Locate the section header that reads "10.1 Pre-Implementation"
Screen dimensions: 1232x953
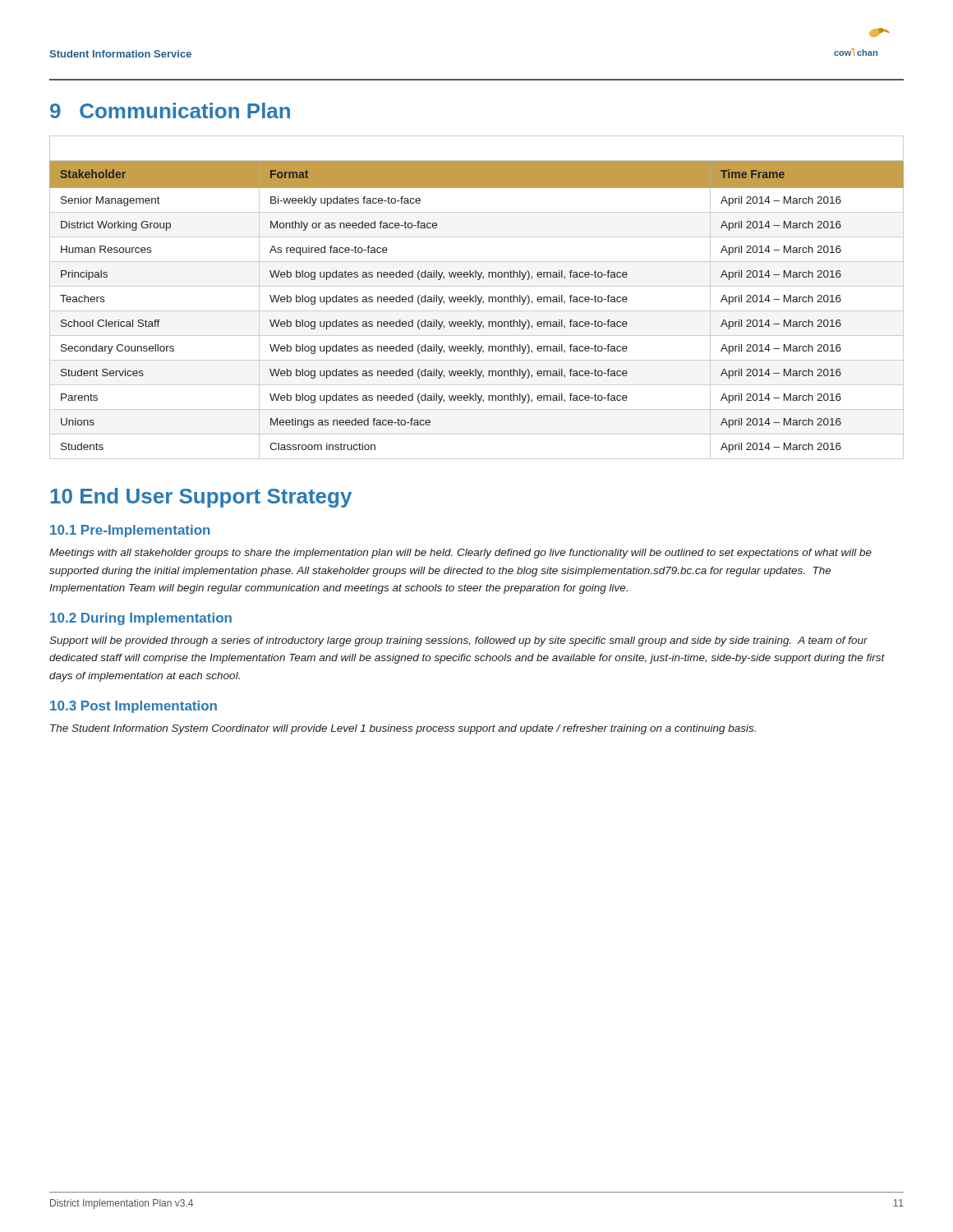tap(130, 530)
